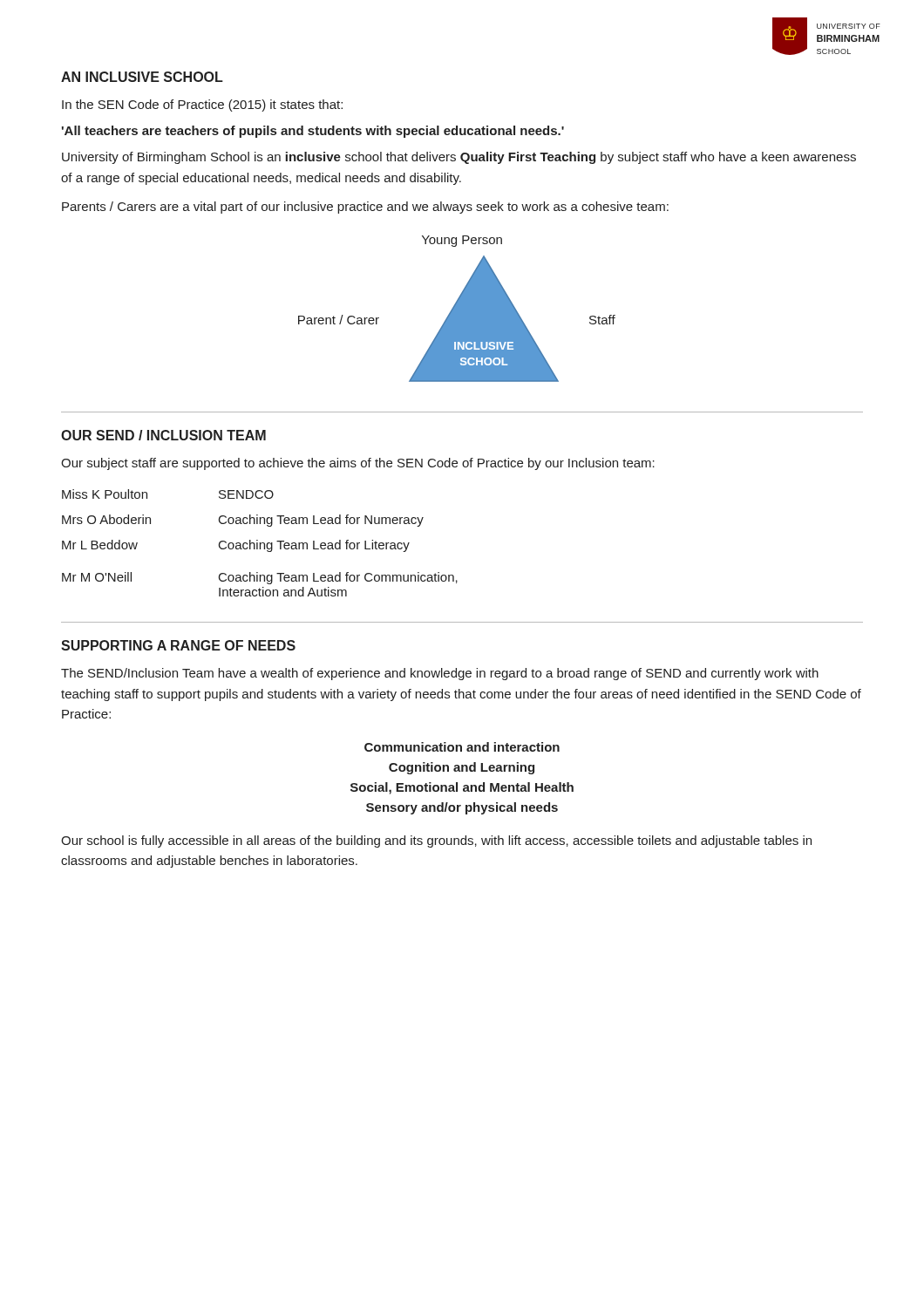Select the passage starting "The SEND/Inclusion Team have a wealth of experience"
Screen dimensions: 1308x924
point(461,693)
